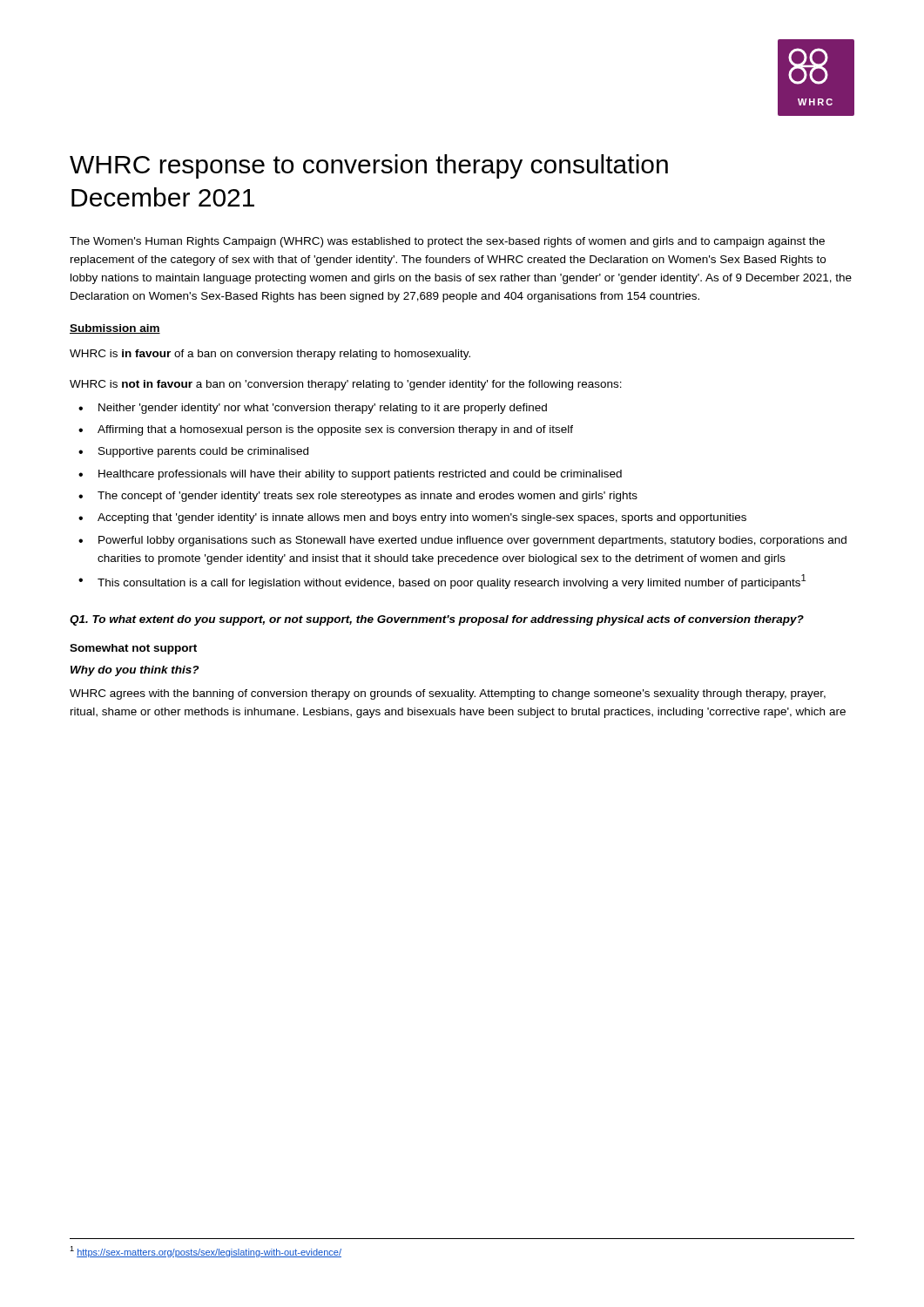Find the text block with the text "The Women's Human Rights"
The width and height of the screenshot is (924, 1307).
461,268
